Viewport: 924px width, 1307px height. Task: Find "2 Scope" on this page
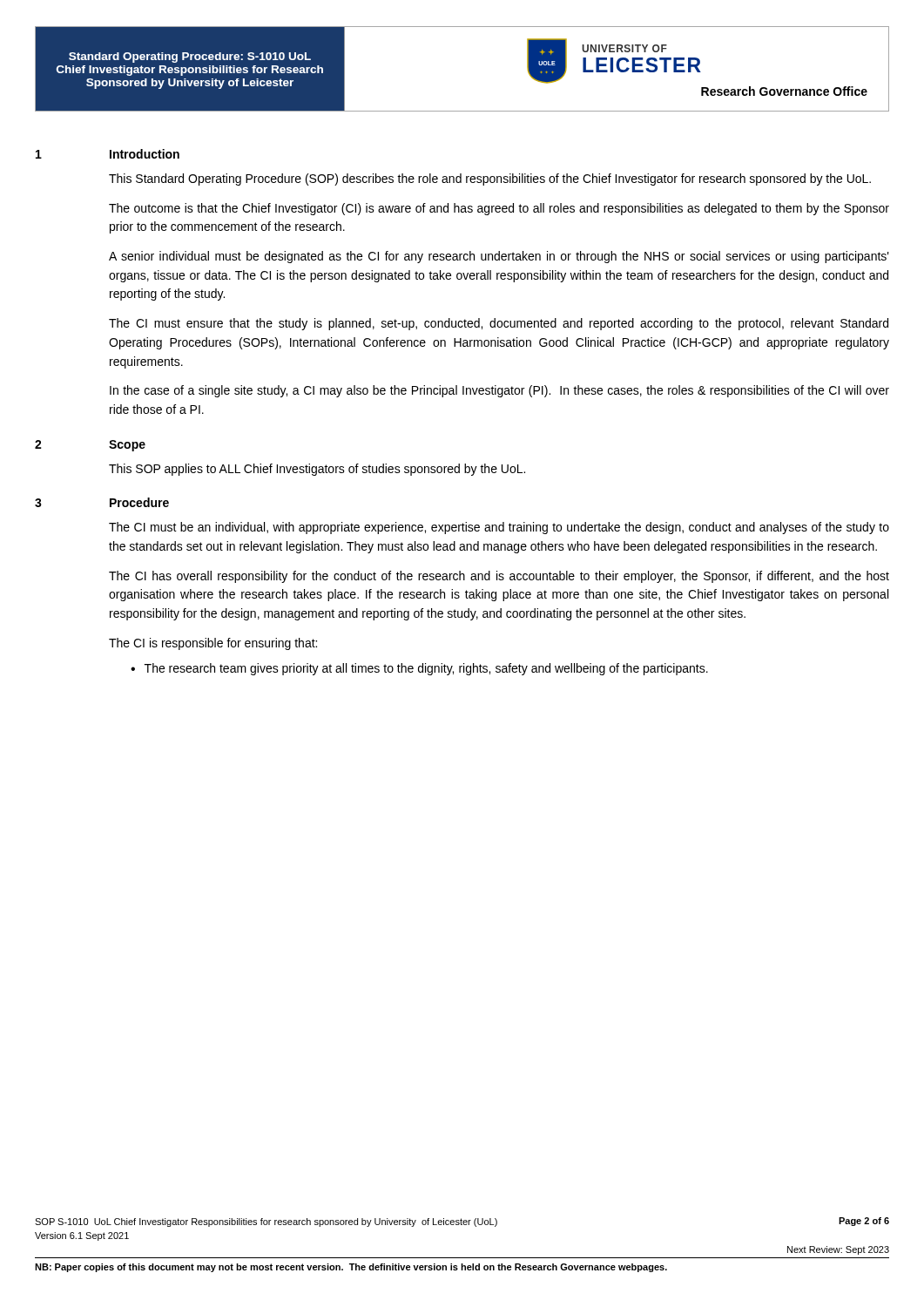(38, 446)
